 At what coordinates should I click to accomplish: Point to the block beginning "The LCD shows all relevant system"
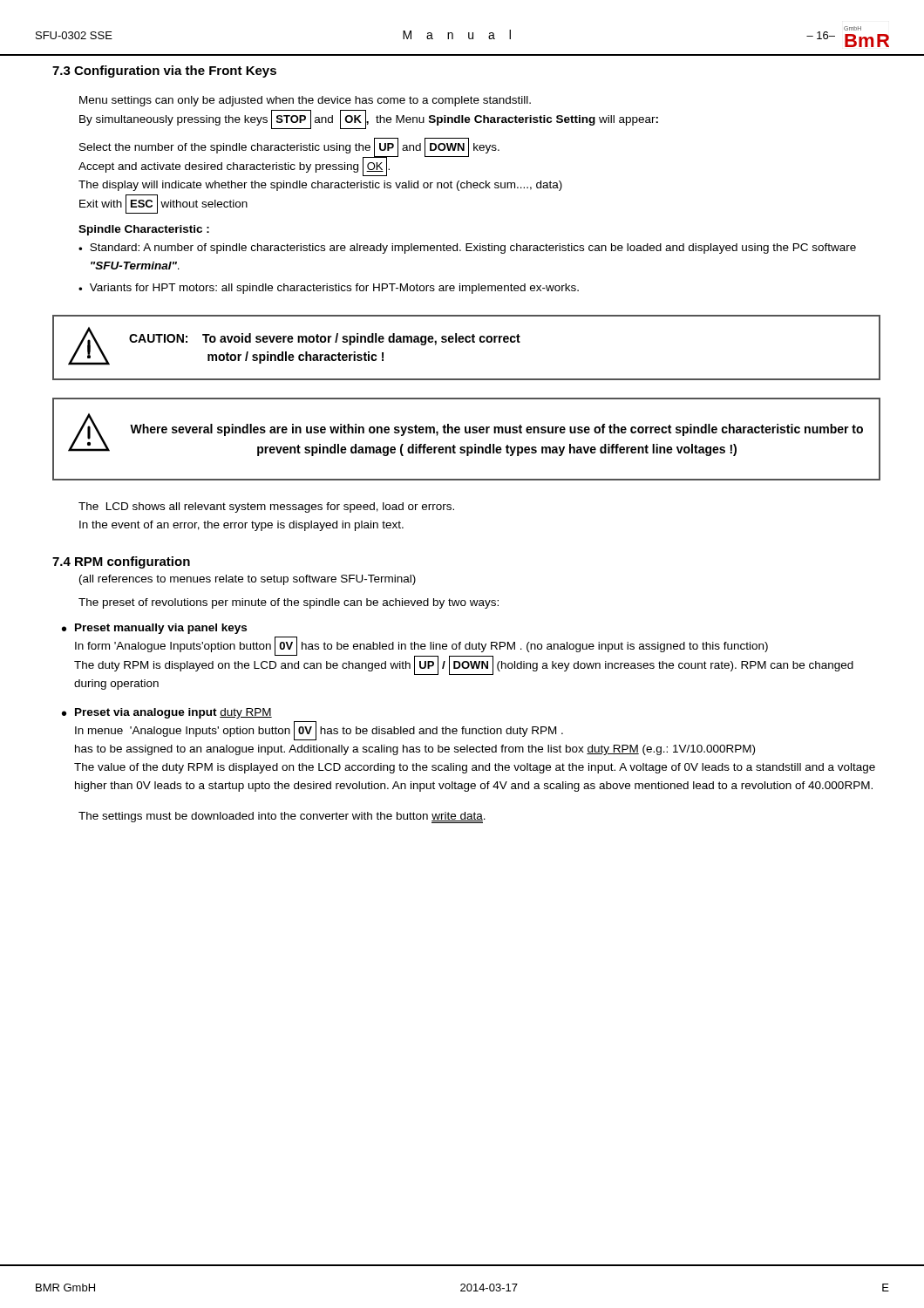tap(267, 515)
